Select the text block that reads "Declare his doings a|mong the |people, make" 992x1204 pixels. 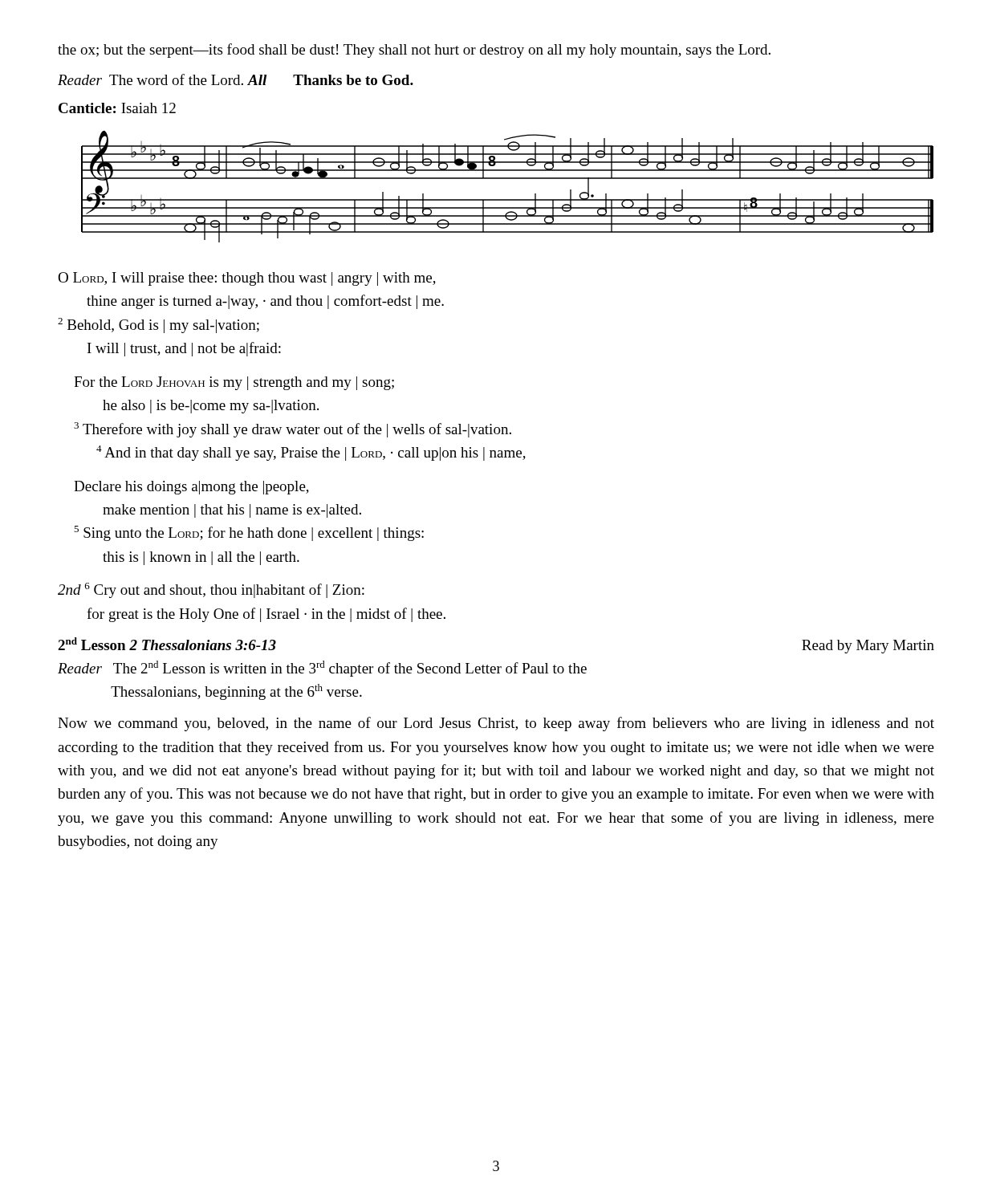tap(191, 488)
